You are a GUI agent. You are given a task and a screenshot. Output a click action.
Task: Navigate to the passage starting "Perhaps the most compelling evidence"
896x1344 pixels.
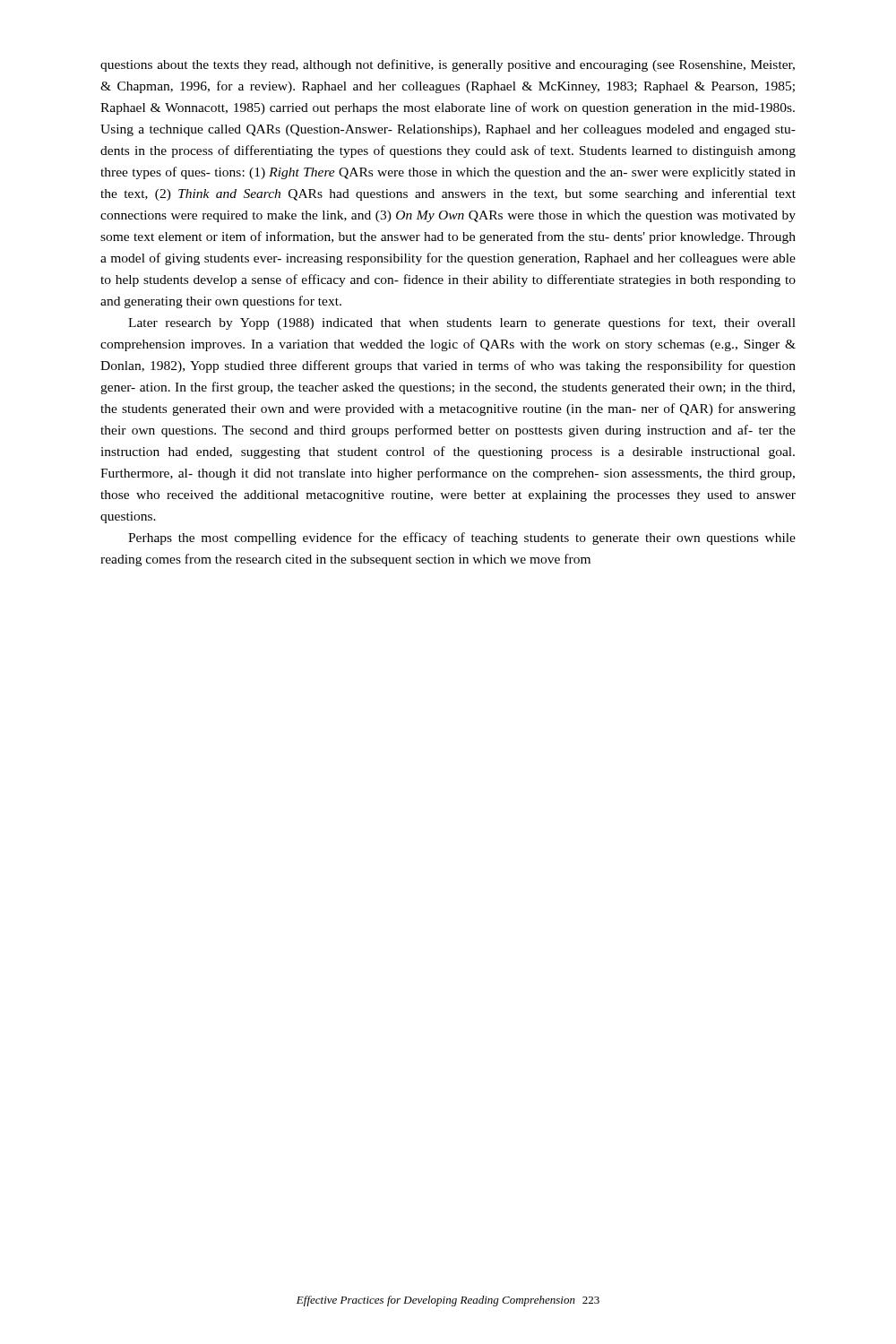point(448,549)
